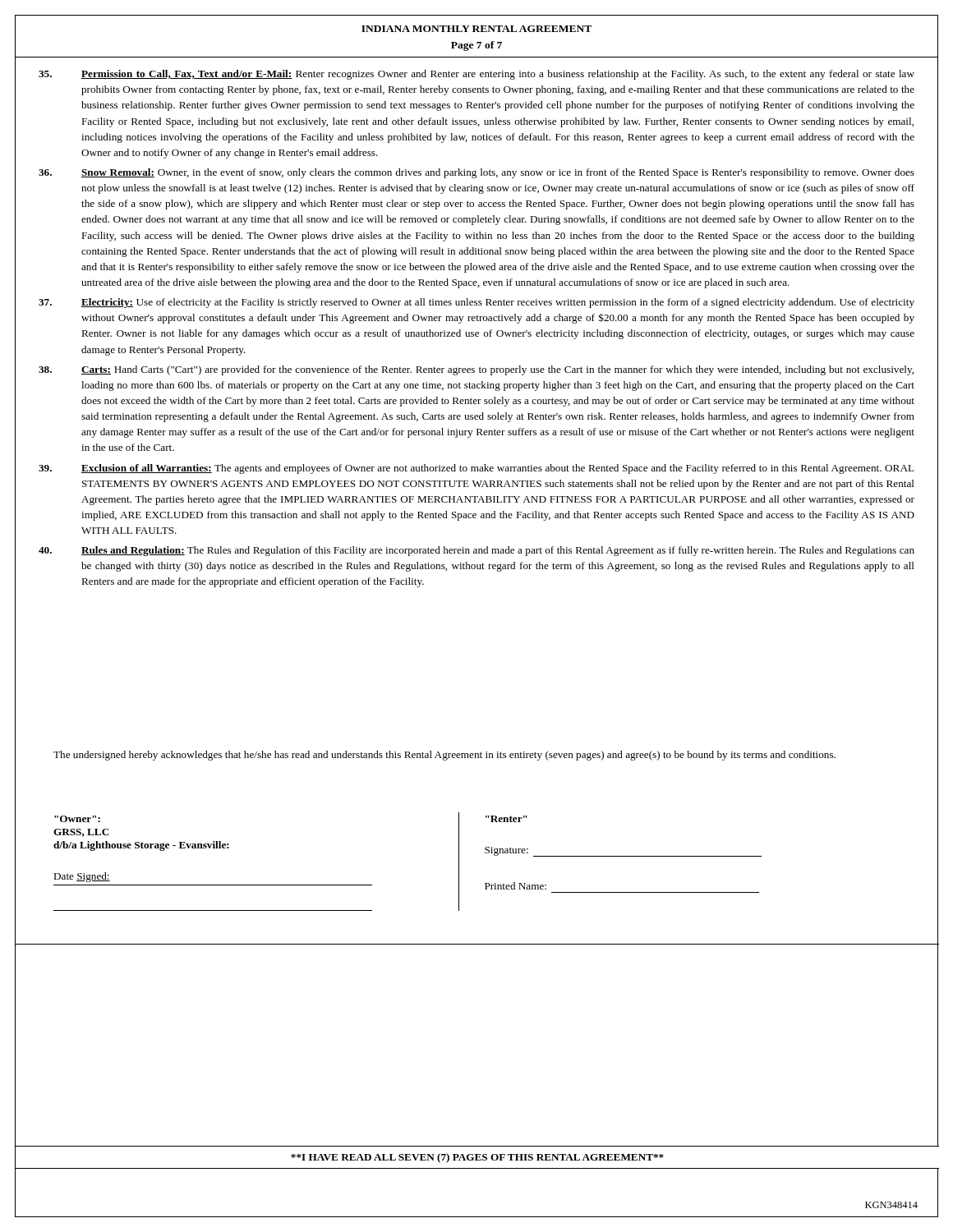
Task: Select the text starting ""Renter" Signature: Printed Name:"
Action: click(692, 853)
